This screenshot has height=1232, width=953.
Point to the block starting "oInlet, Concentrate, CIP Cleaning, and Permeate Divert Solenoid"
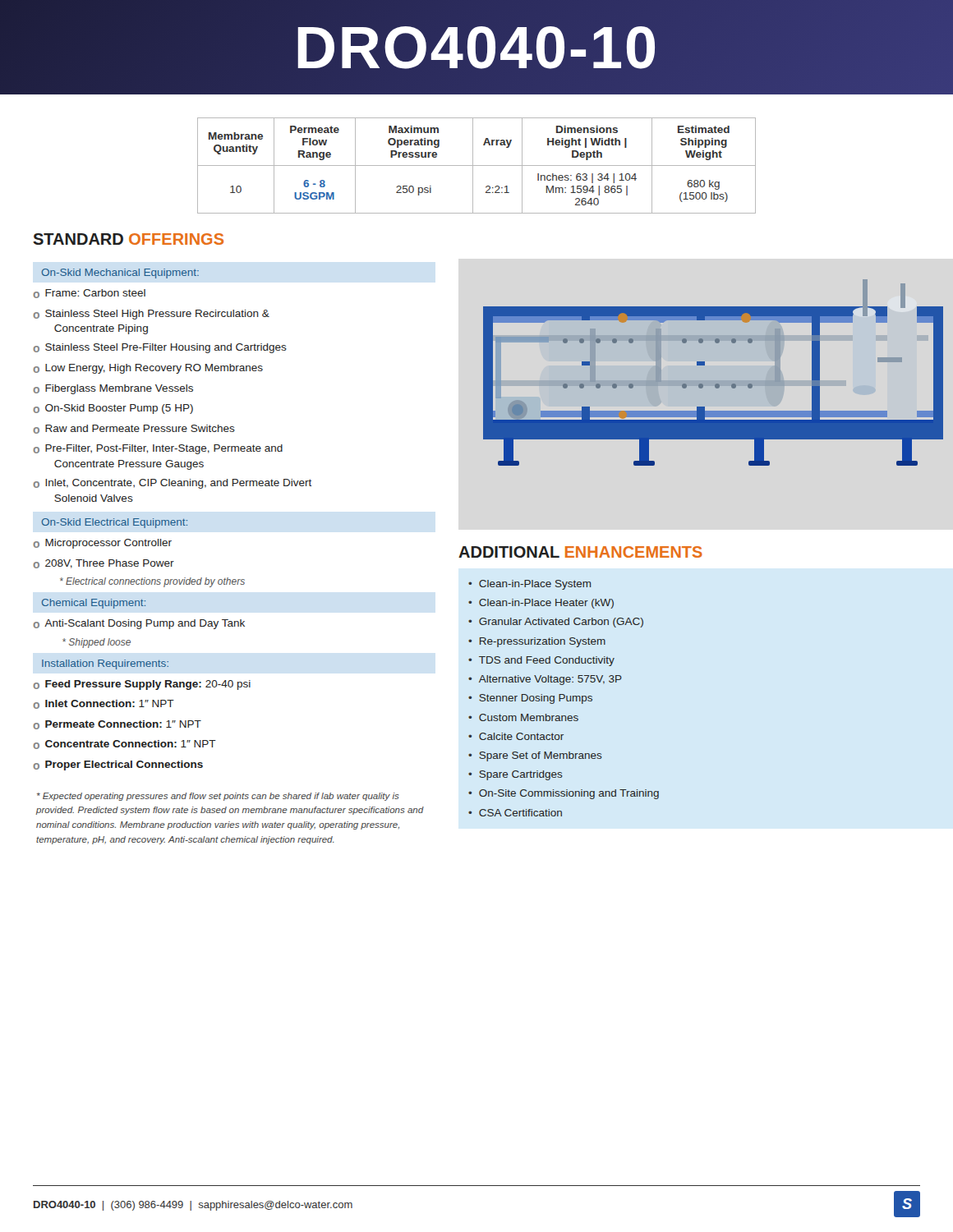(x=234, y=491)
